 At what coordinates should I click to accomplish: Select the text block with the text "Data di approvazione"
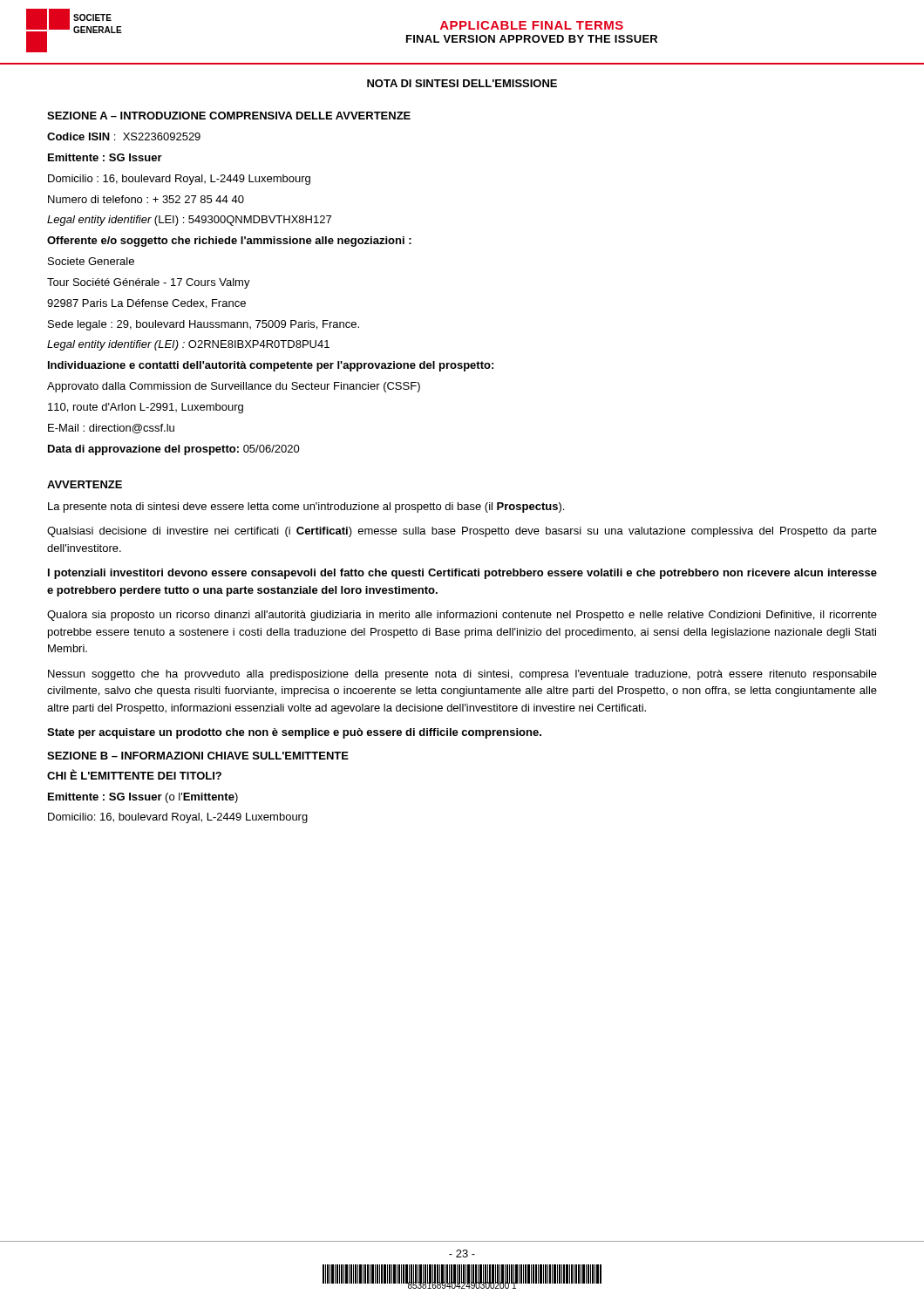tap(173, 448)
